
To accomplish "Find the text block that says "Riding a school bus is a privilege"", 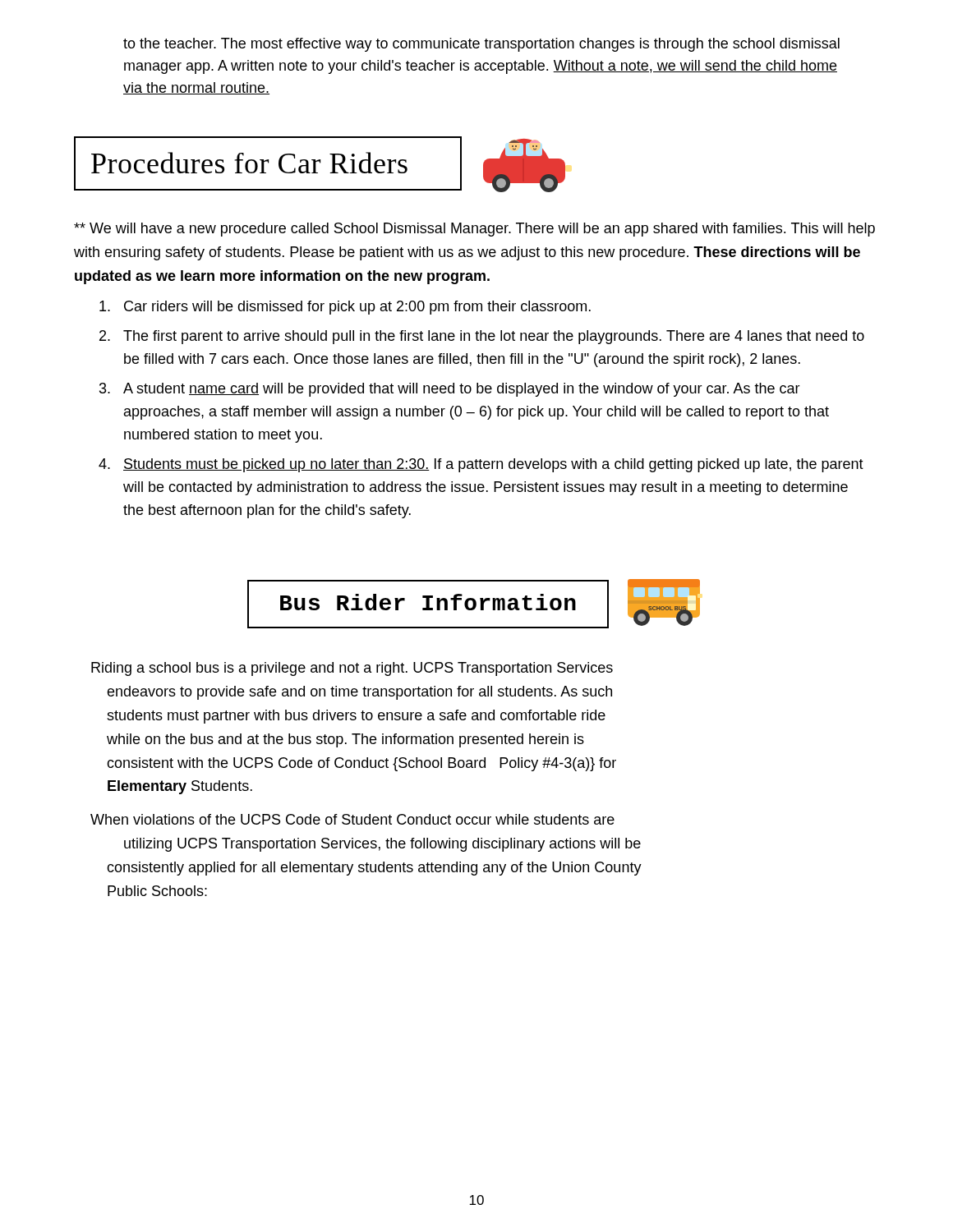I will (x=353, y=727).
